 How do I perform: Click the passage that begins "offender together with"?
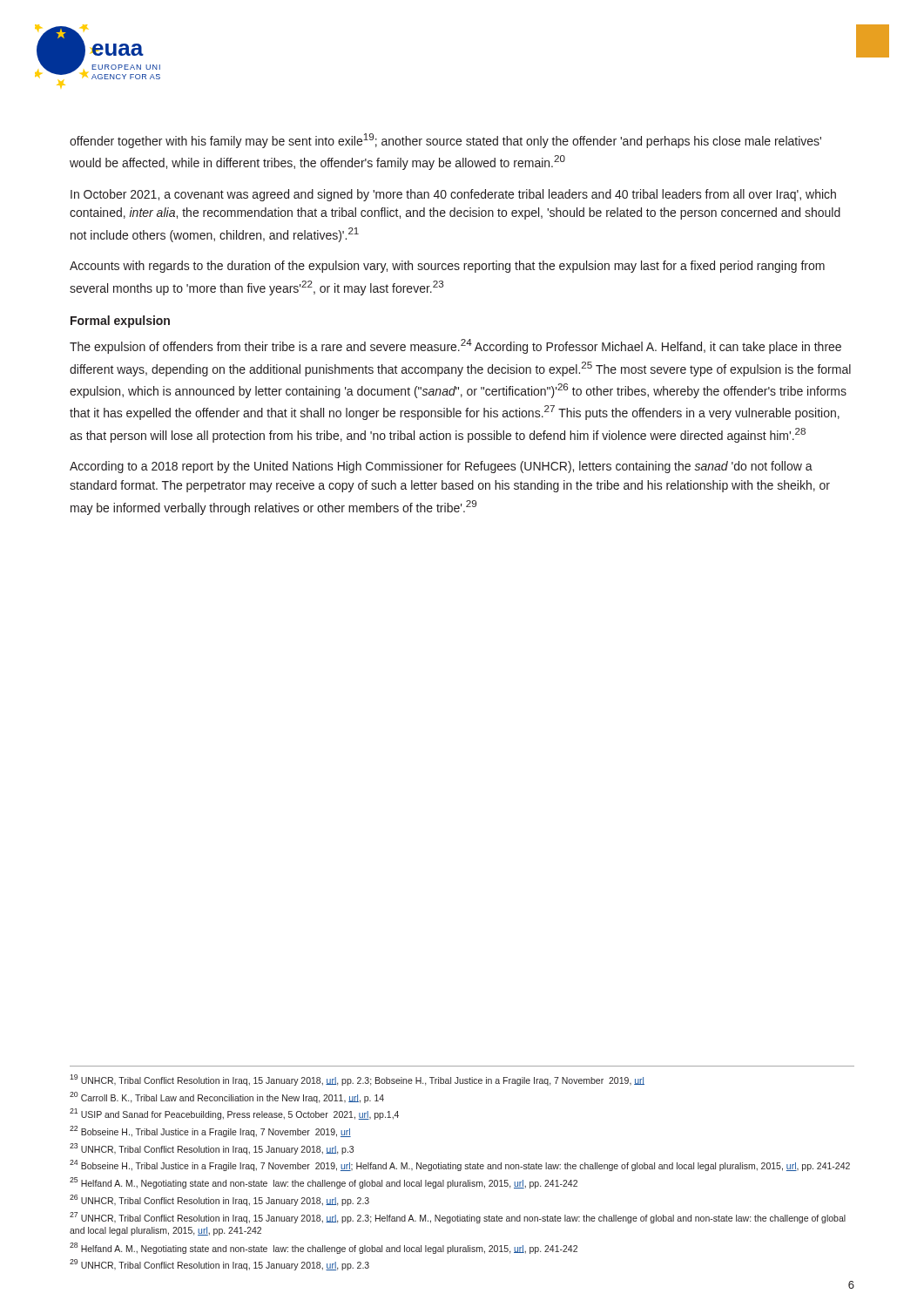tap(462, 214)
